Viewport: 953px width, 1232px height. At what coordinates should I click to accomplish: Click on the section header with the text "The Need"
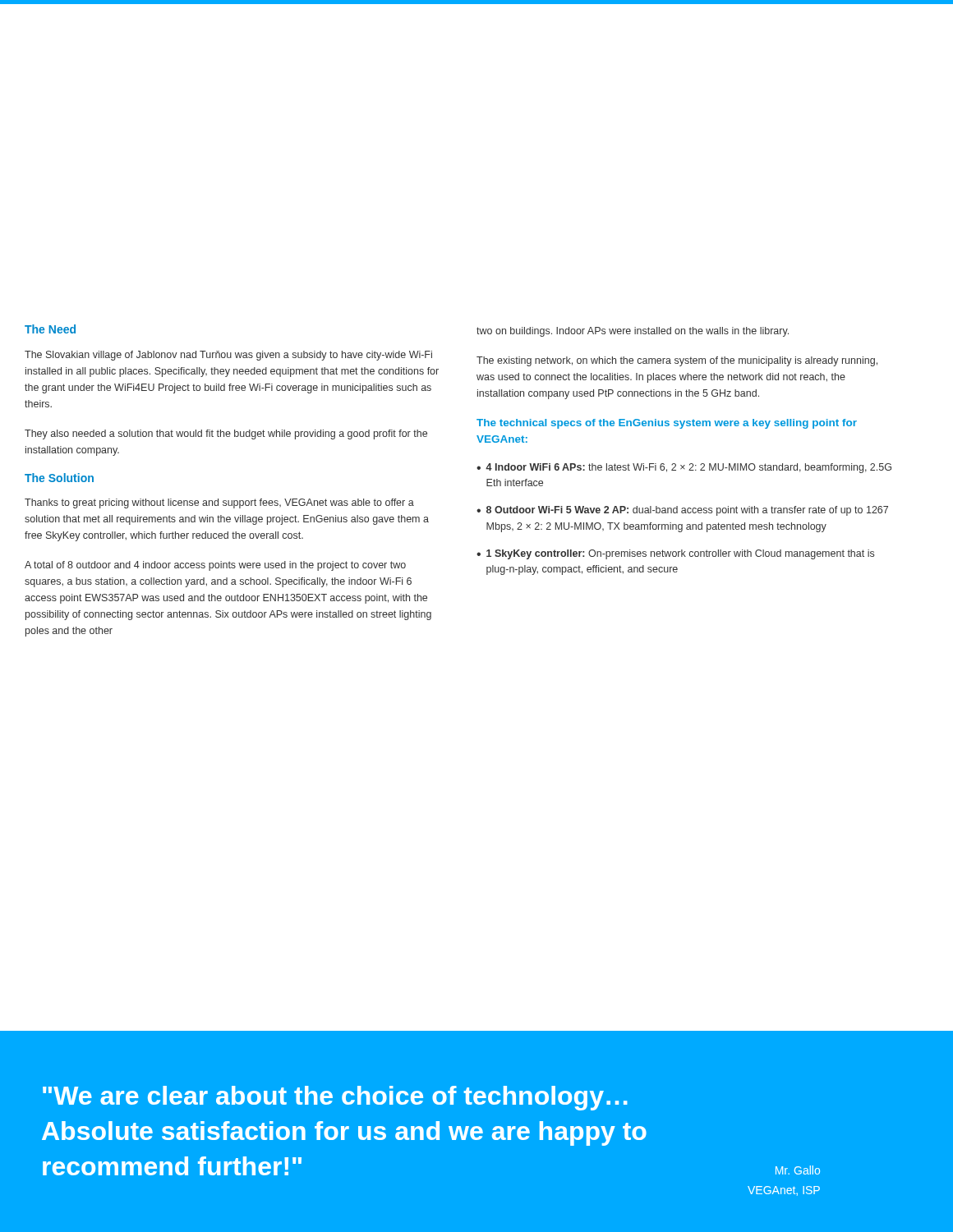(x=50, y=329)
